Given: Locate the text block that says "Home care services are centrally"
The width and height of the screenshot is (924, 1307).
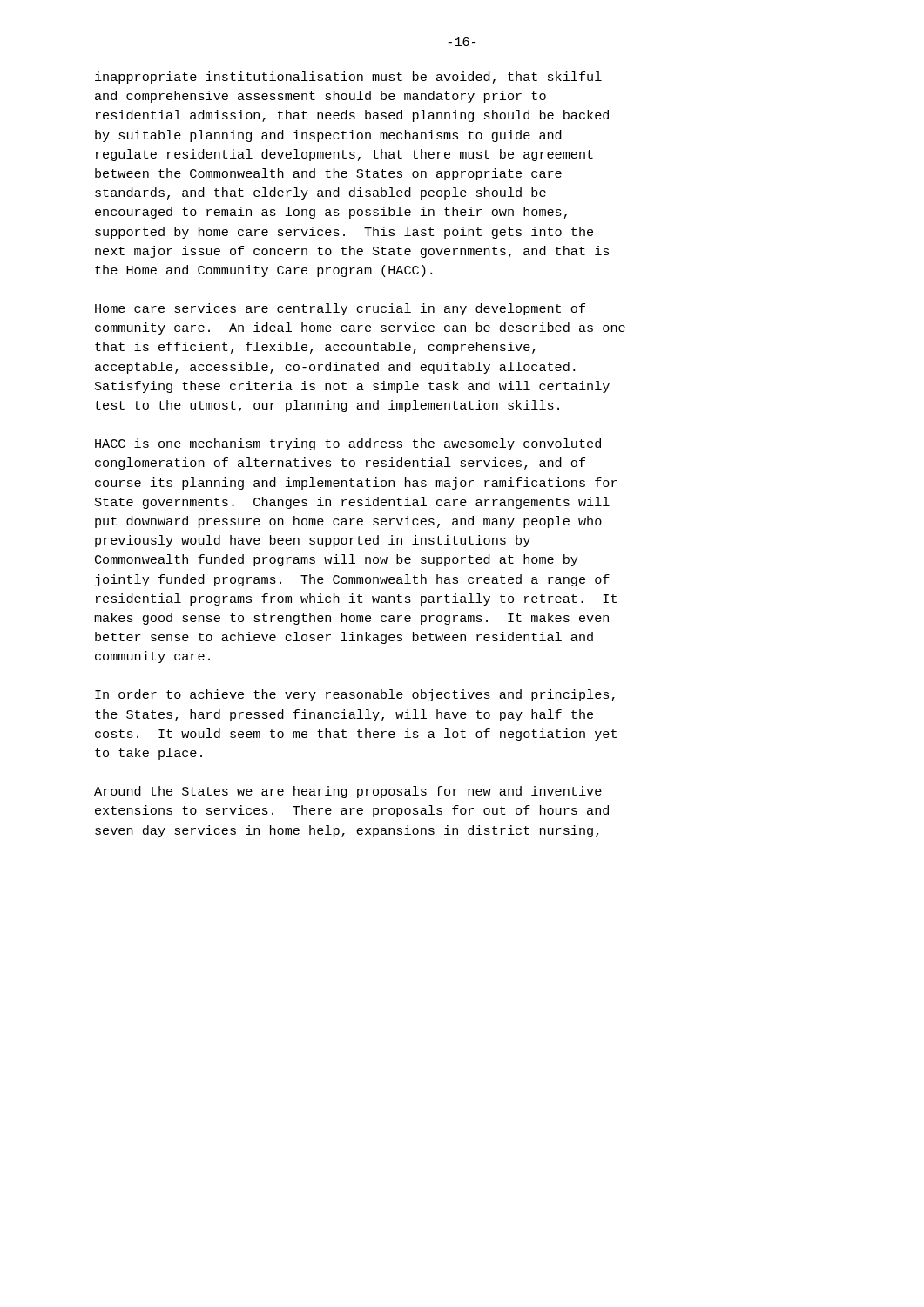Looking at the screenshot, I should tap(360, 358).
